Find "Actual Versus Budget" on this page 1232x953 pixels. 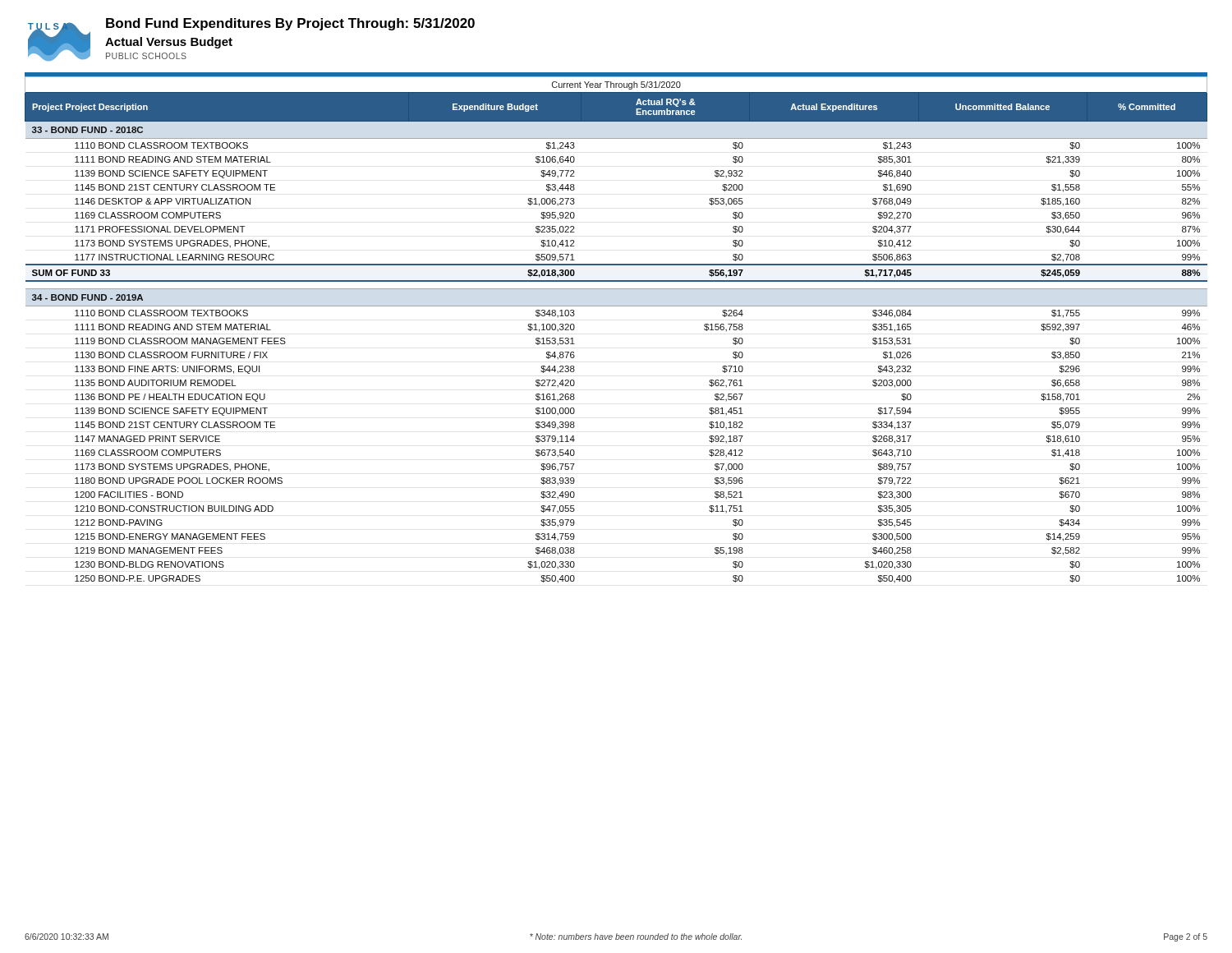[x=169, y=41]
